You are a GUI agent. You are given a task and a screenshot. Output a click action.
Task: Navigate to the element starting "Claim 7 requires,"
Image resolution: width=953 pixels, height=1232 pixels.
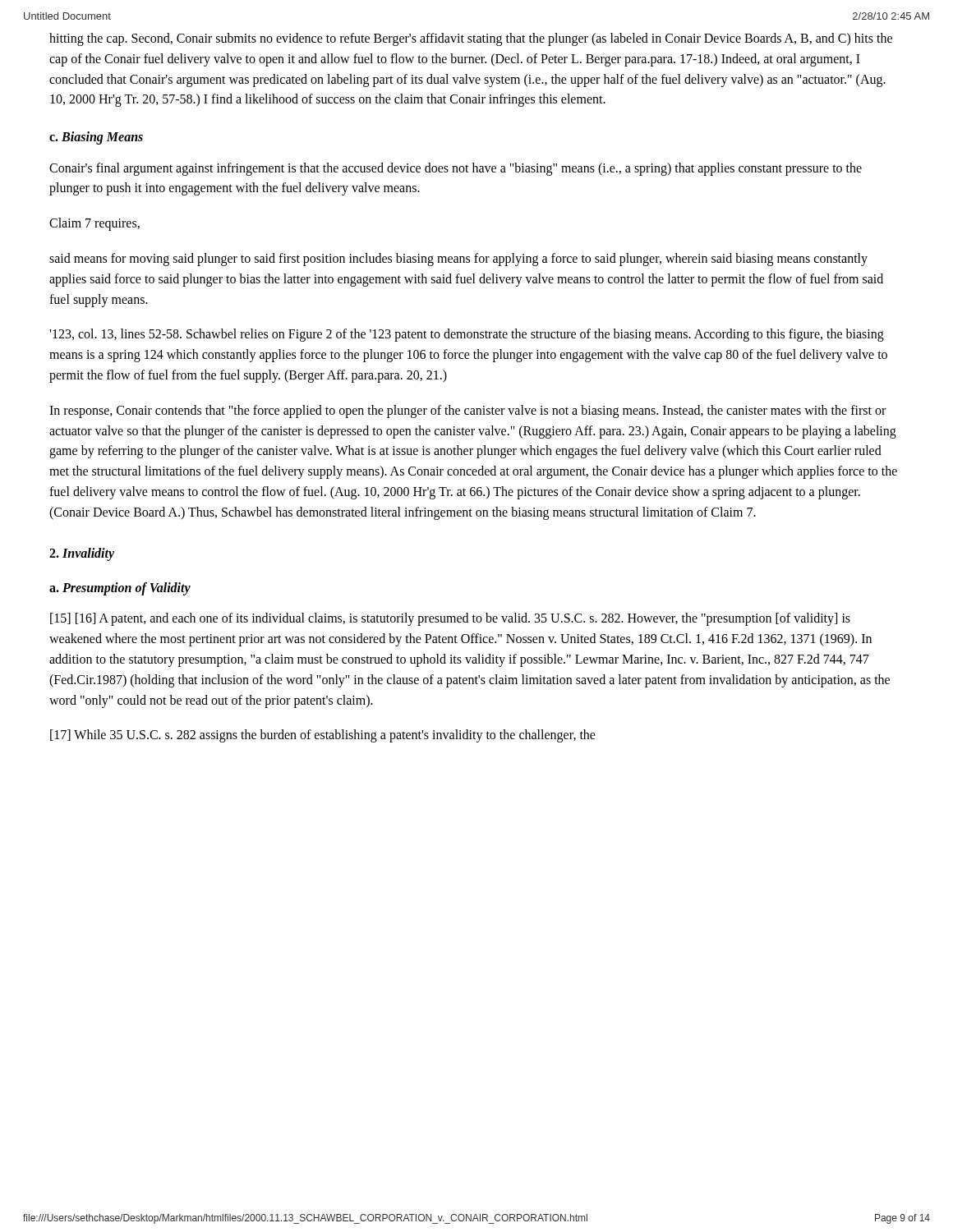click(x=95, y=223)
